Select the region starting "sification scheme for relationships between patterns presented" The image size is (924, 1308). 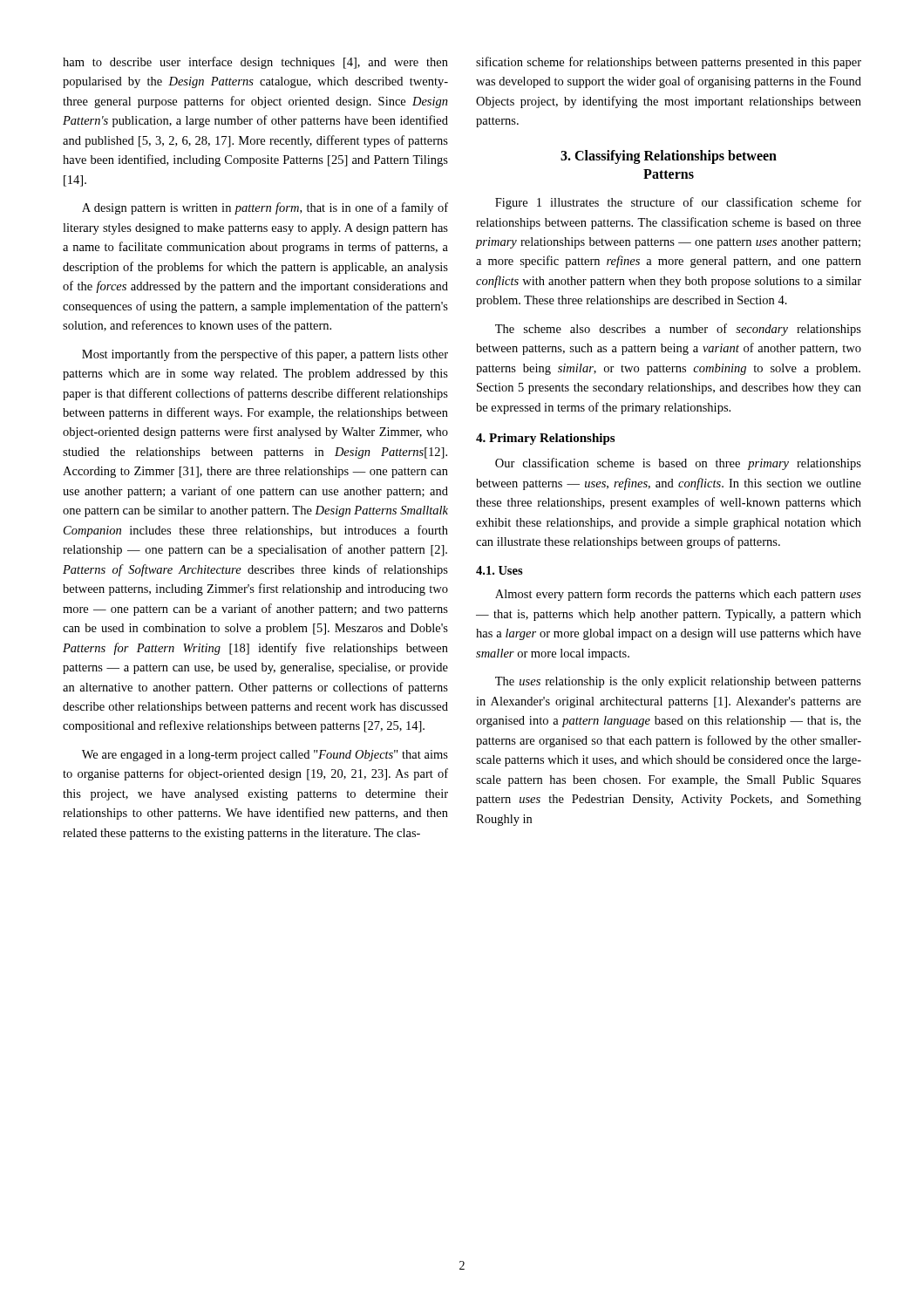coord(669,91)
